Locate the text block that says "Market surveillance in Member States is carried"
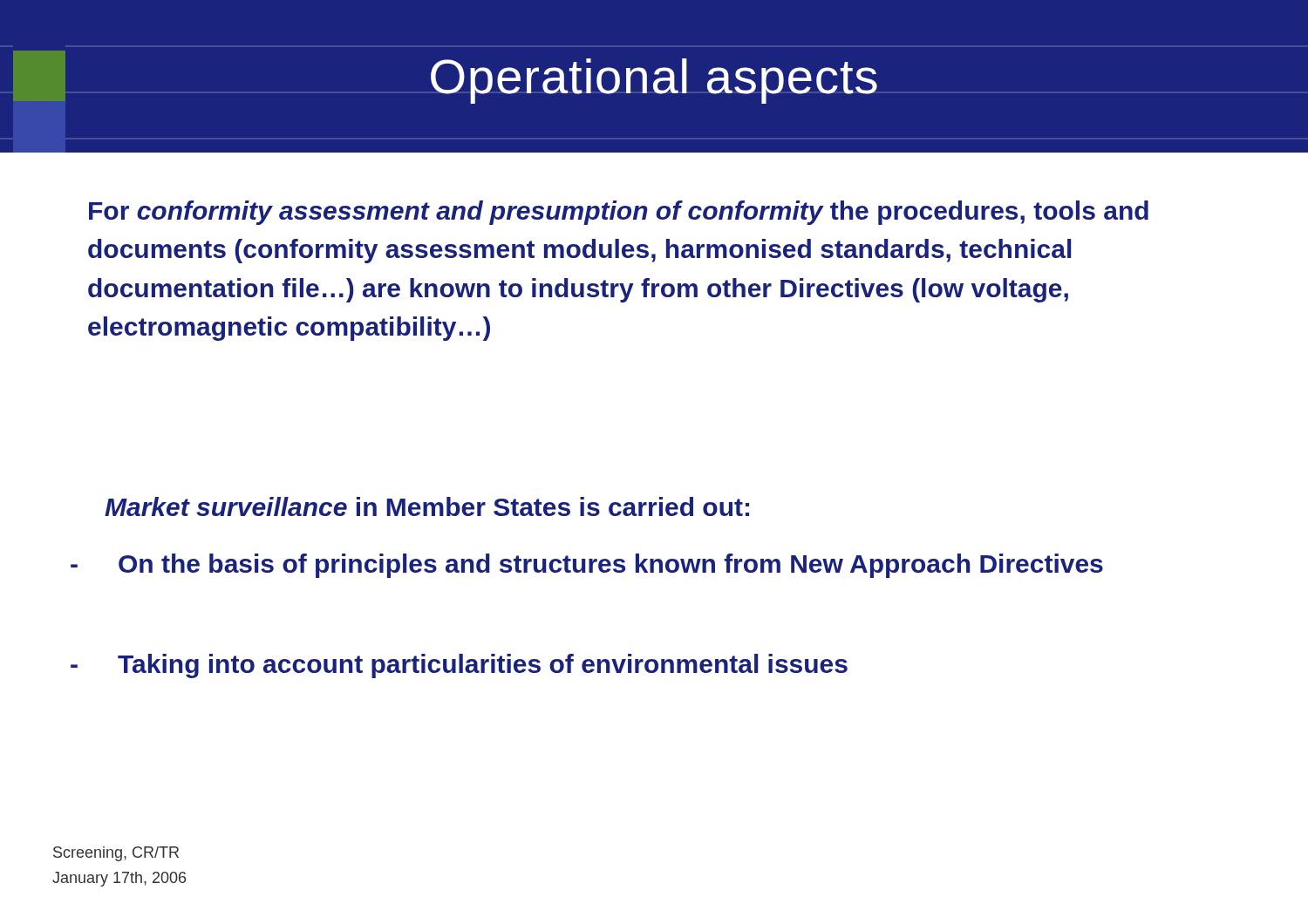 (x=654, y=508)
